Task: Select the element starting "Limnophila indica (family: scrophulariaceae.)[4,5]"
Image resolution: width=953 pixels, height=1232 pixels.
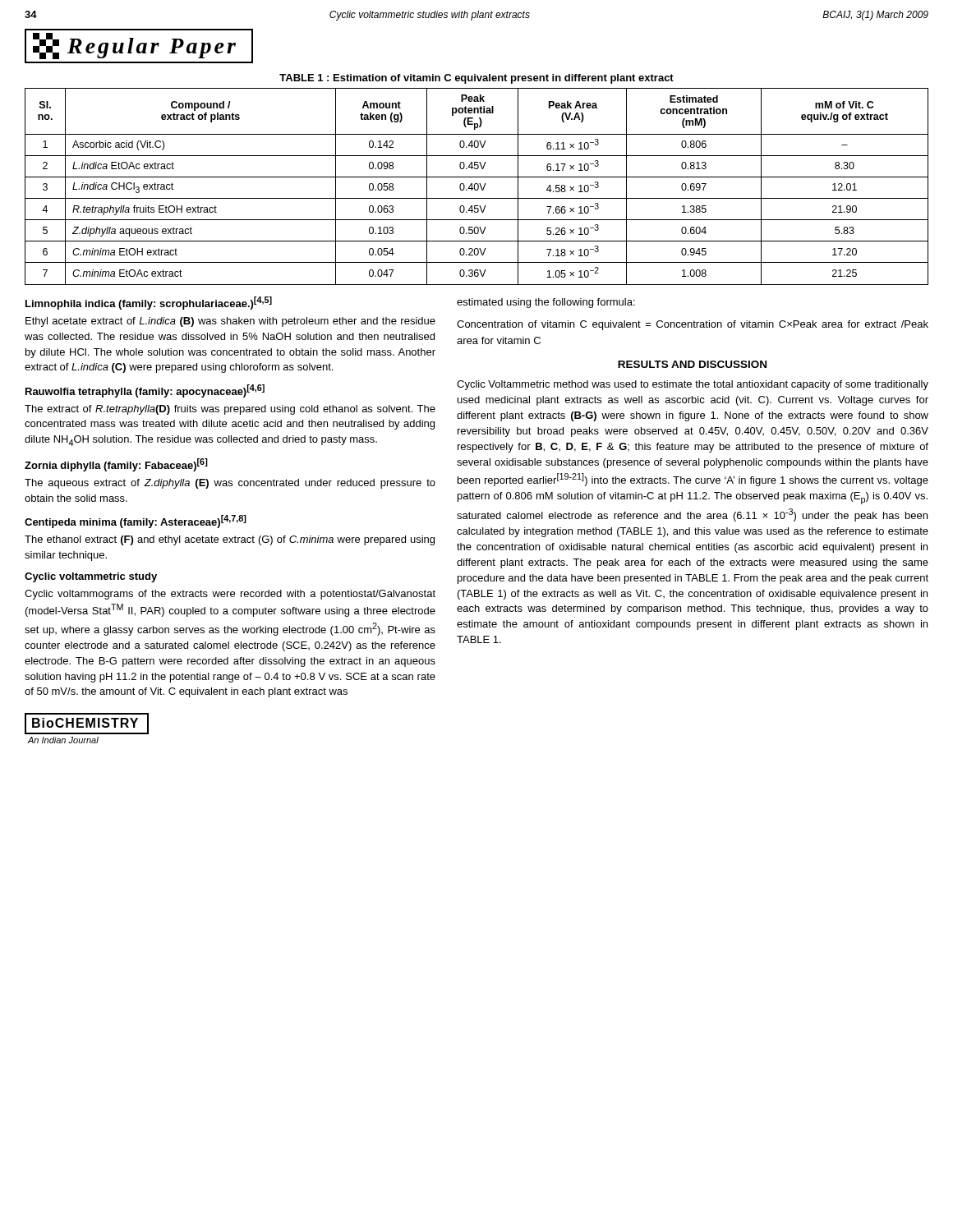Action: (x=148, y=302)
